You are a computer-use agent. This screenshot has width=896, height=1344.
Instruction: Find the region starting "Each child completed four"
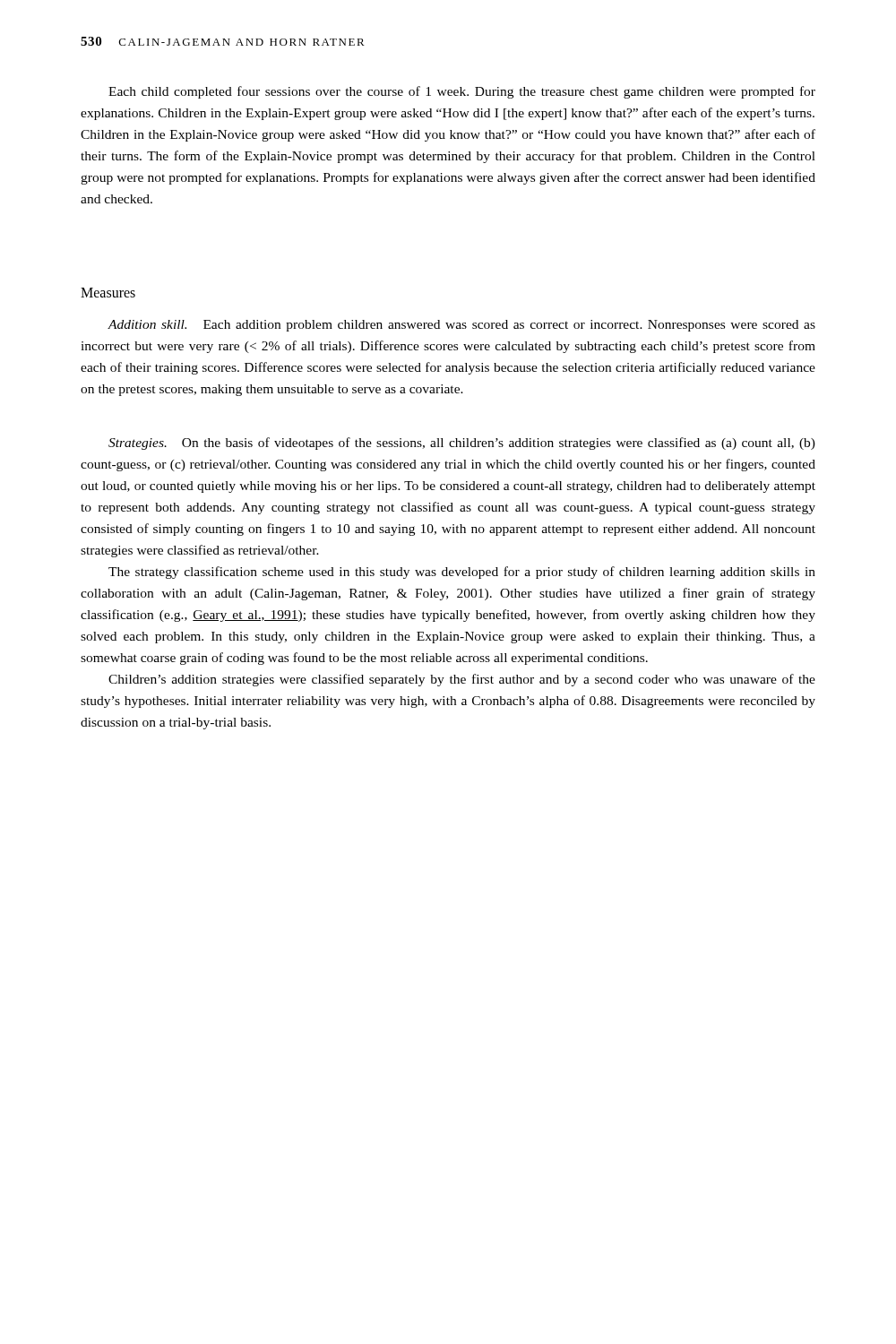(x=448, y=145)
